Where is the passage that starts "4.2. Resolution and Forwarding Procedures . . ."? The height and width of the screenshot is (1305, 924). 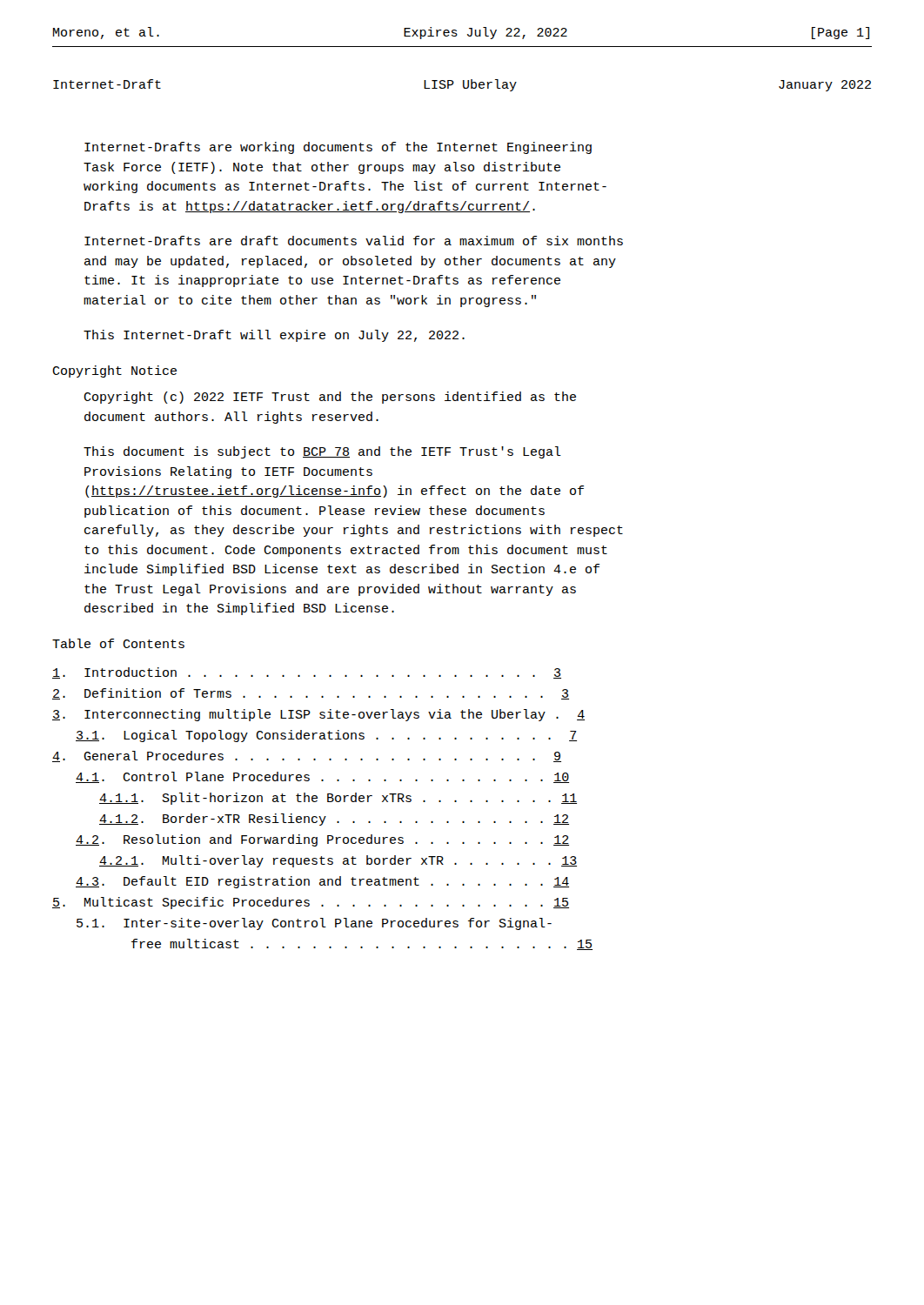click(462, 841)
